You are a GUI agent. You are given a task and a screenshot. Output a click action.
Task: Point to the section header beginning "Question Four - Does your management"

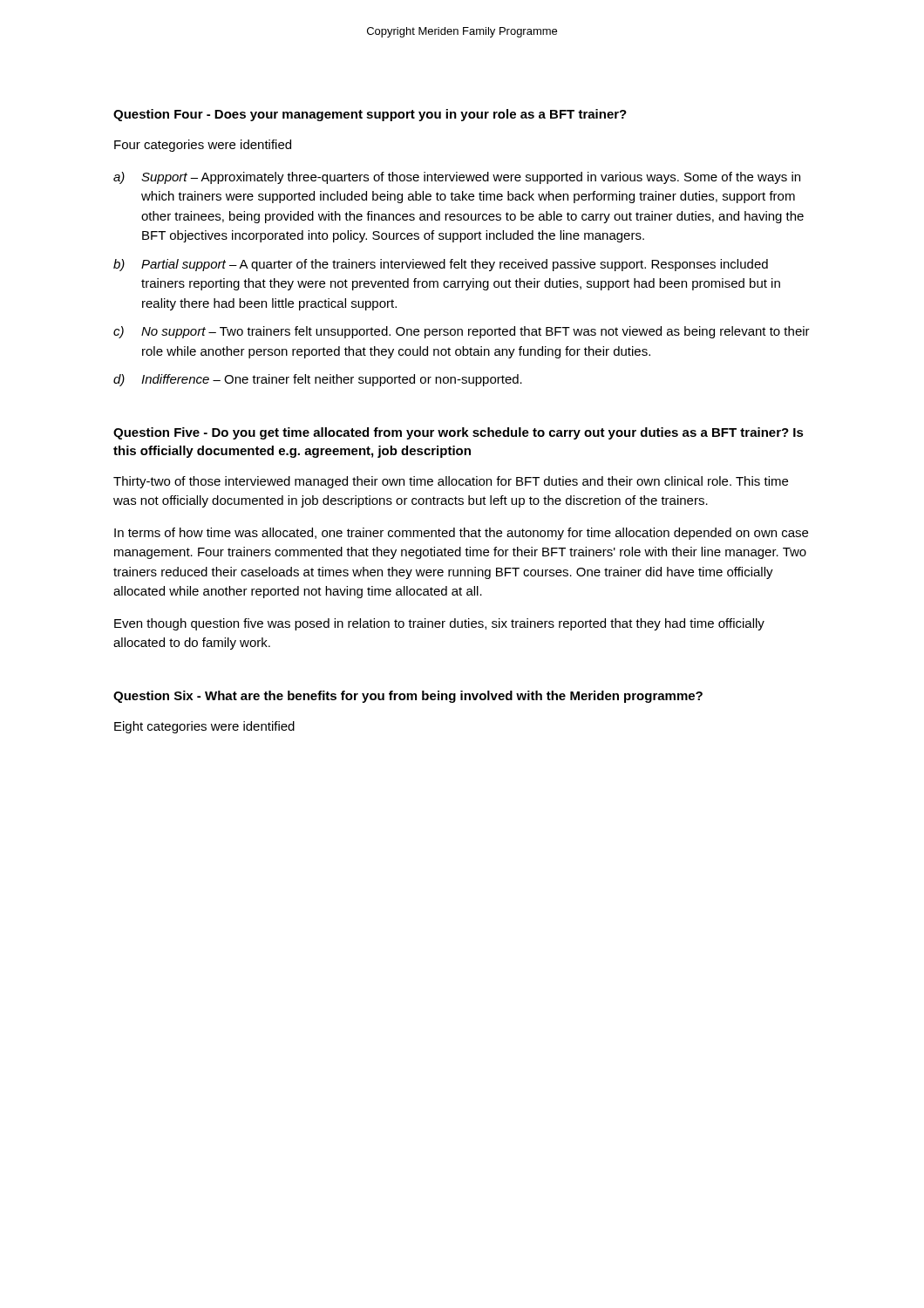370,114
